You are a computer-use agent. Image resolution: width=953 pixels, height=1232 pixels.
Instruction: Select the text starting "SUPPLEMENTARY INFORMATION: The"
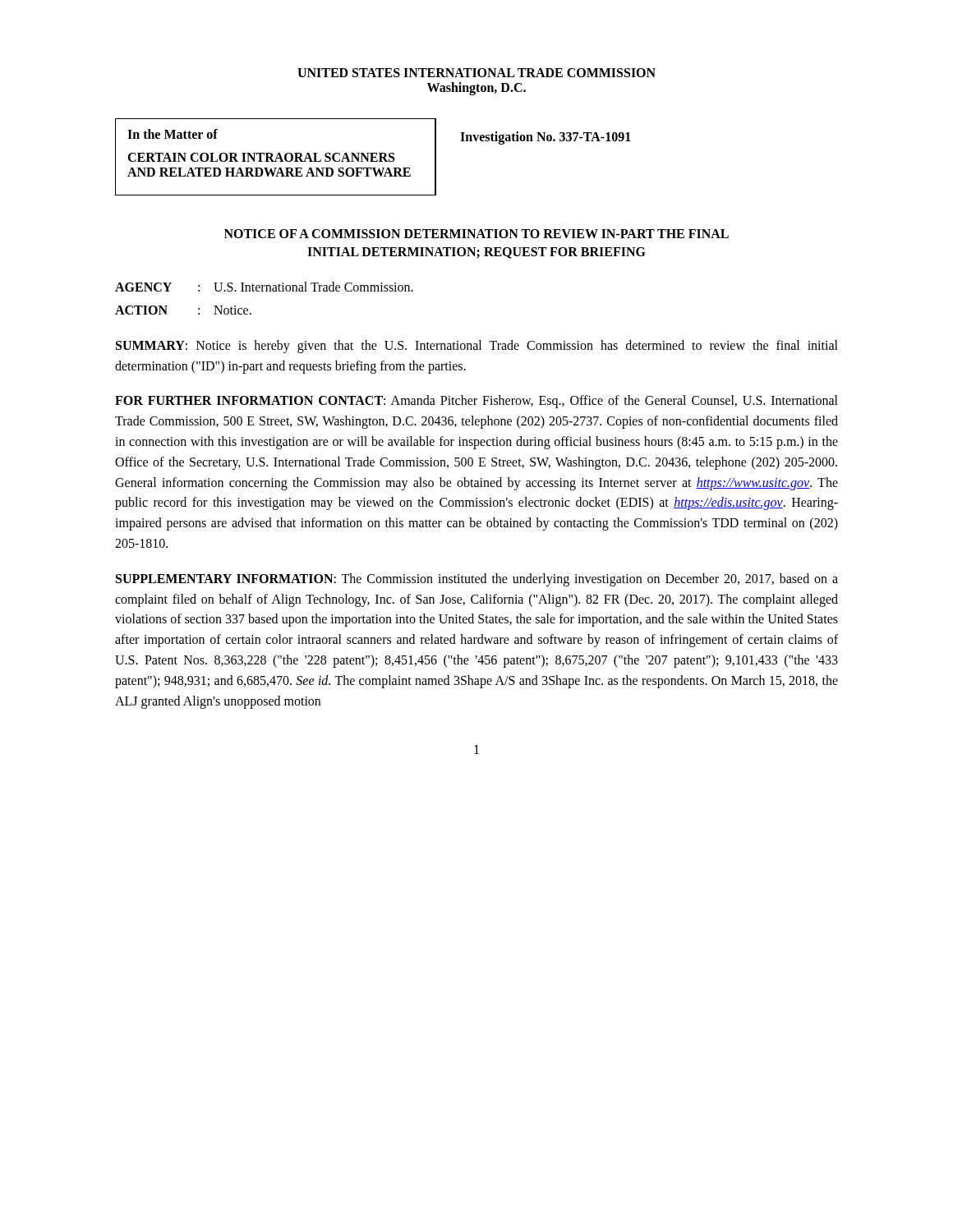pos(476,640)
